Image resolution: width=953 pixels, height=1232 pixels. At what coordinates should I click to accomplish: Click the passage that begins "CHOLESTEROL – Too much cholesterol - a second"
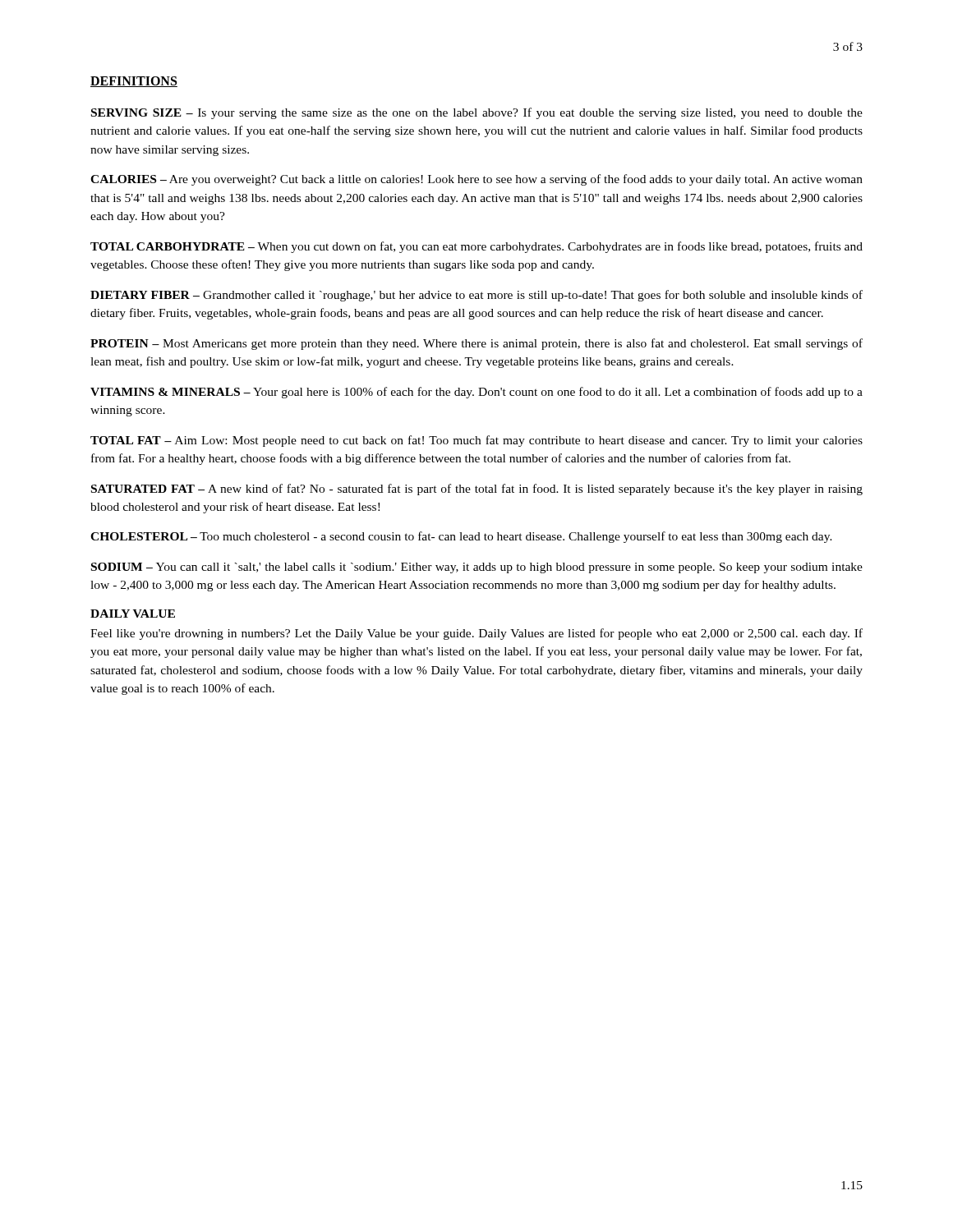pyautogui.click(x=461, y=536)
